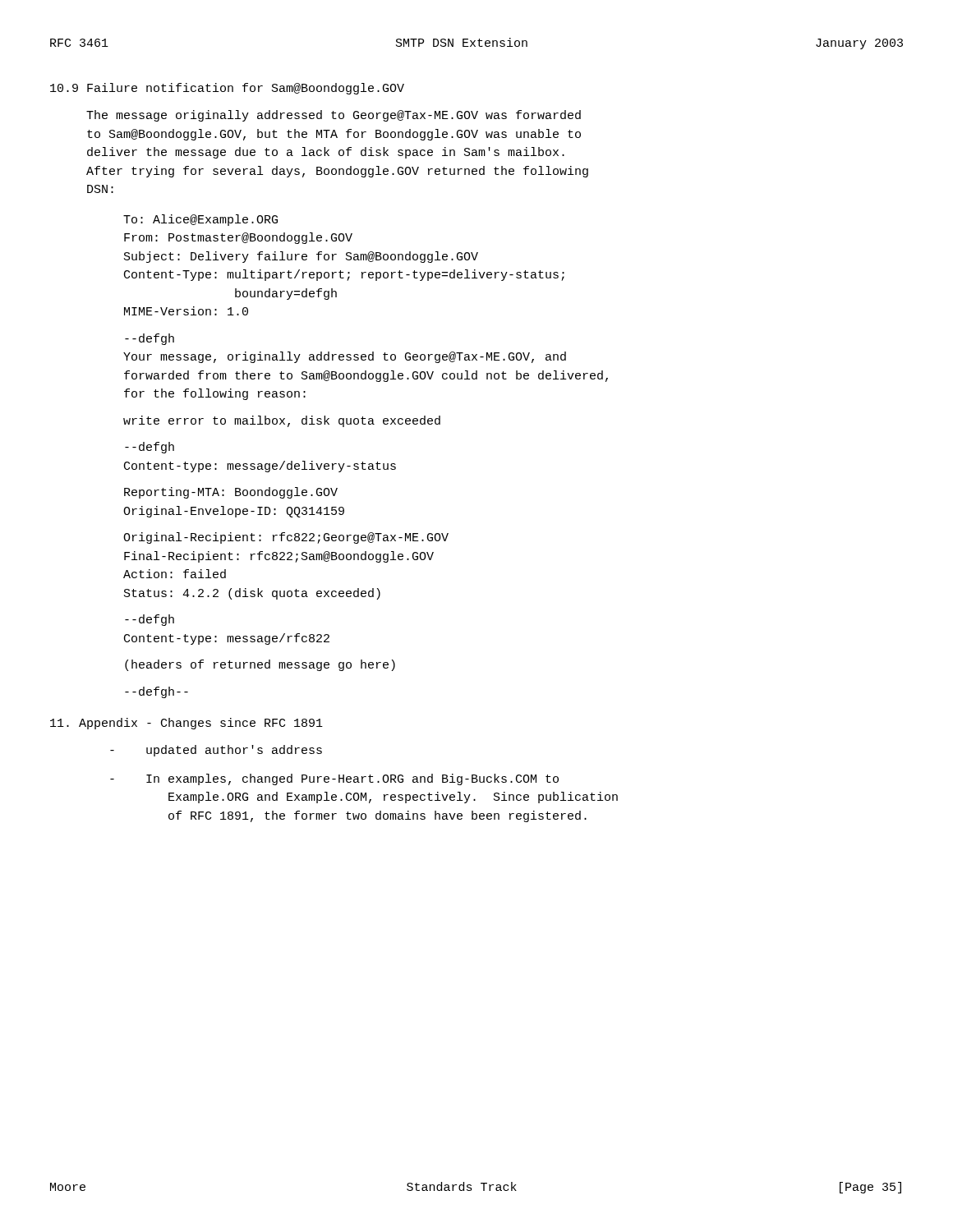Select the text block starting "Reporting-MTA: Boondoggle.GOV Original-Envelope-ID: QQ314159"
The height and width of the screenshot is (1232, 953).
click(x=234, y=502)
